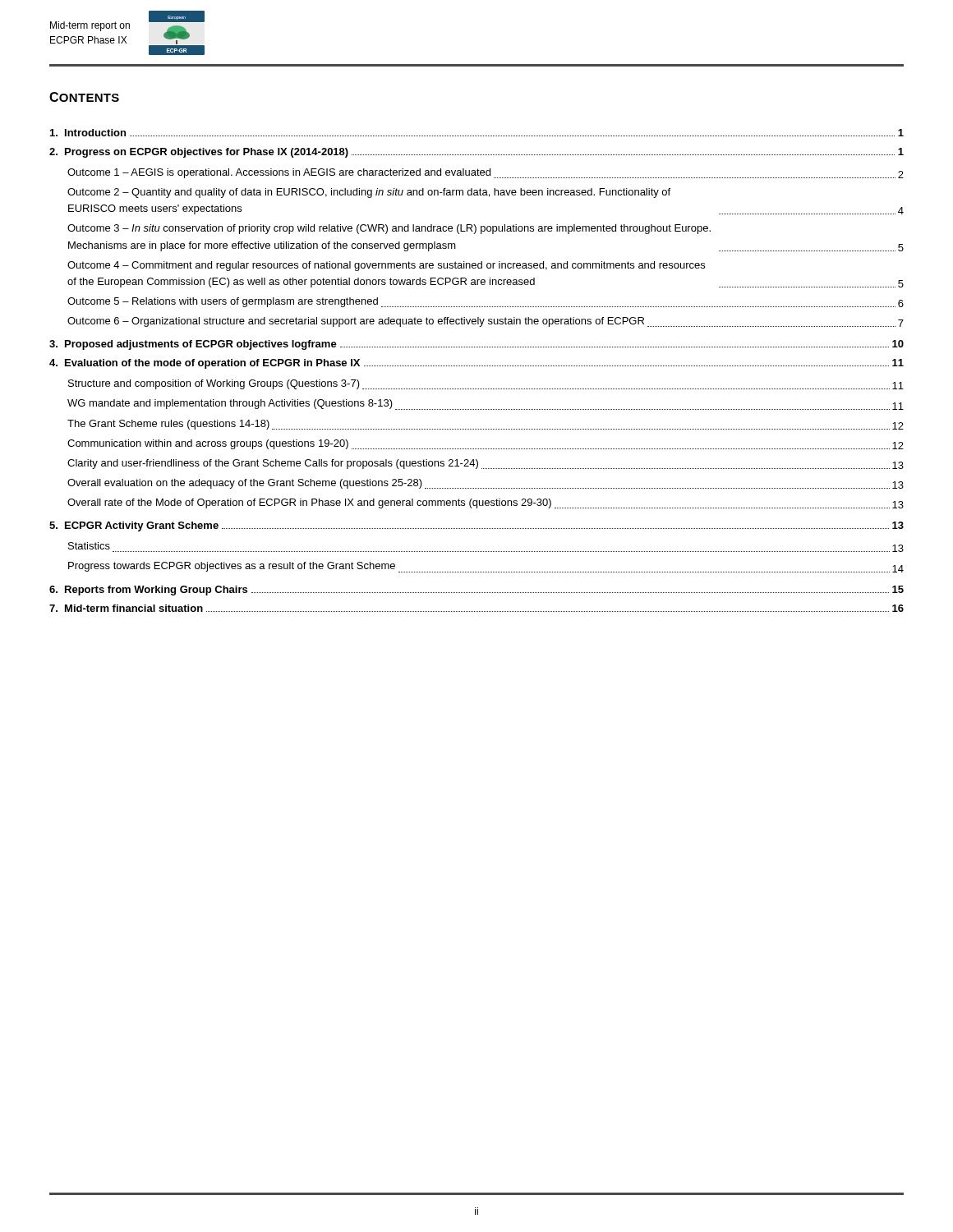Locate the list item that reads "5. ECPGR Activity Grant Scheme 13"
The height and width of the screenshot is (1232, 953).
click(x=476, y=525)
